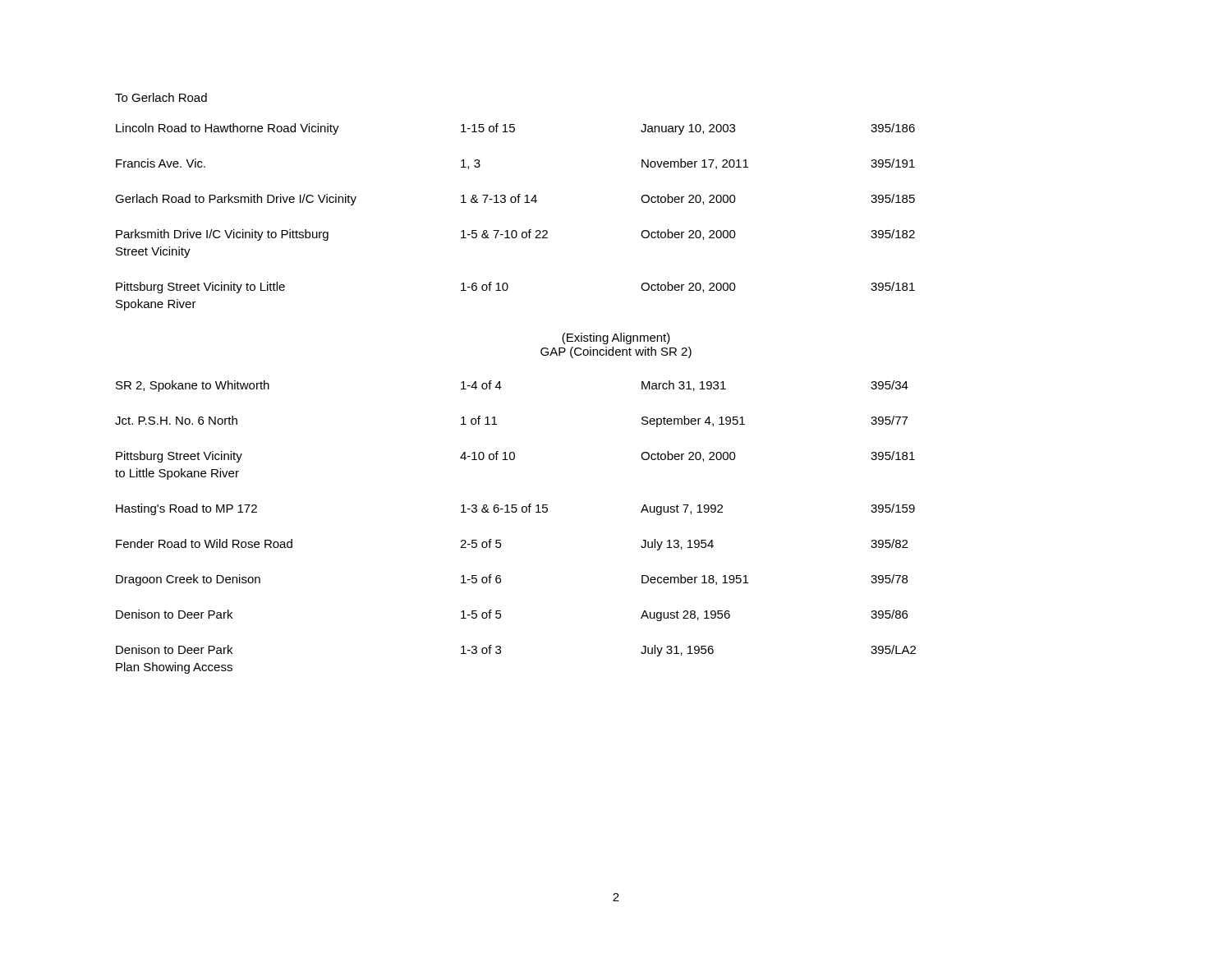Navigate to the text block starting "Francis Ave. Vic. 1, 3 November"
This screenshot has width=1232, height=953.
click(168, 164)
